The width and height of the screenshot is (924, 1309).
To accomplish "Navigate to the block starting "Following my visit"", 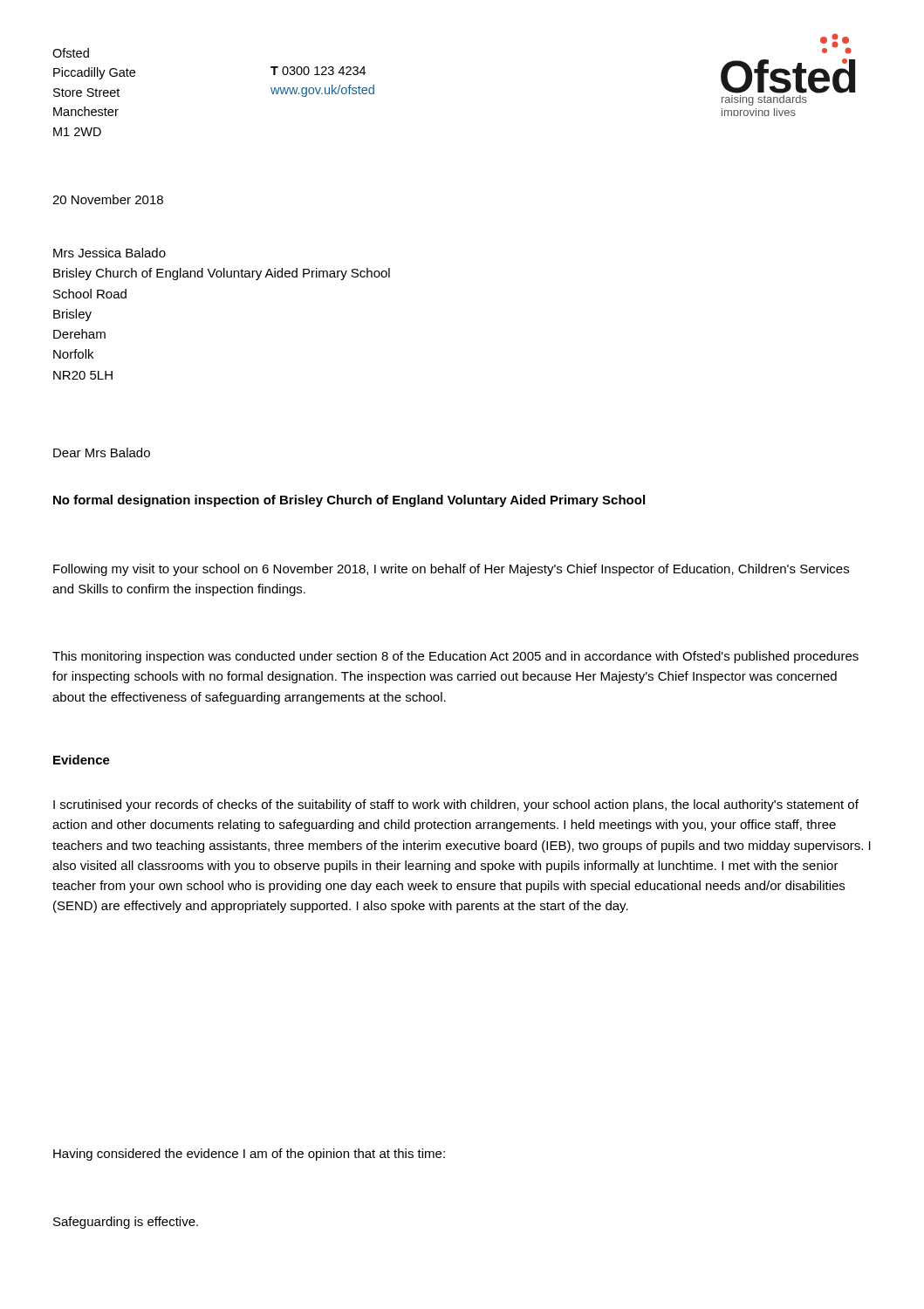I will pos(462,579).
